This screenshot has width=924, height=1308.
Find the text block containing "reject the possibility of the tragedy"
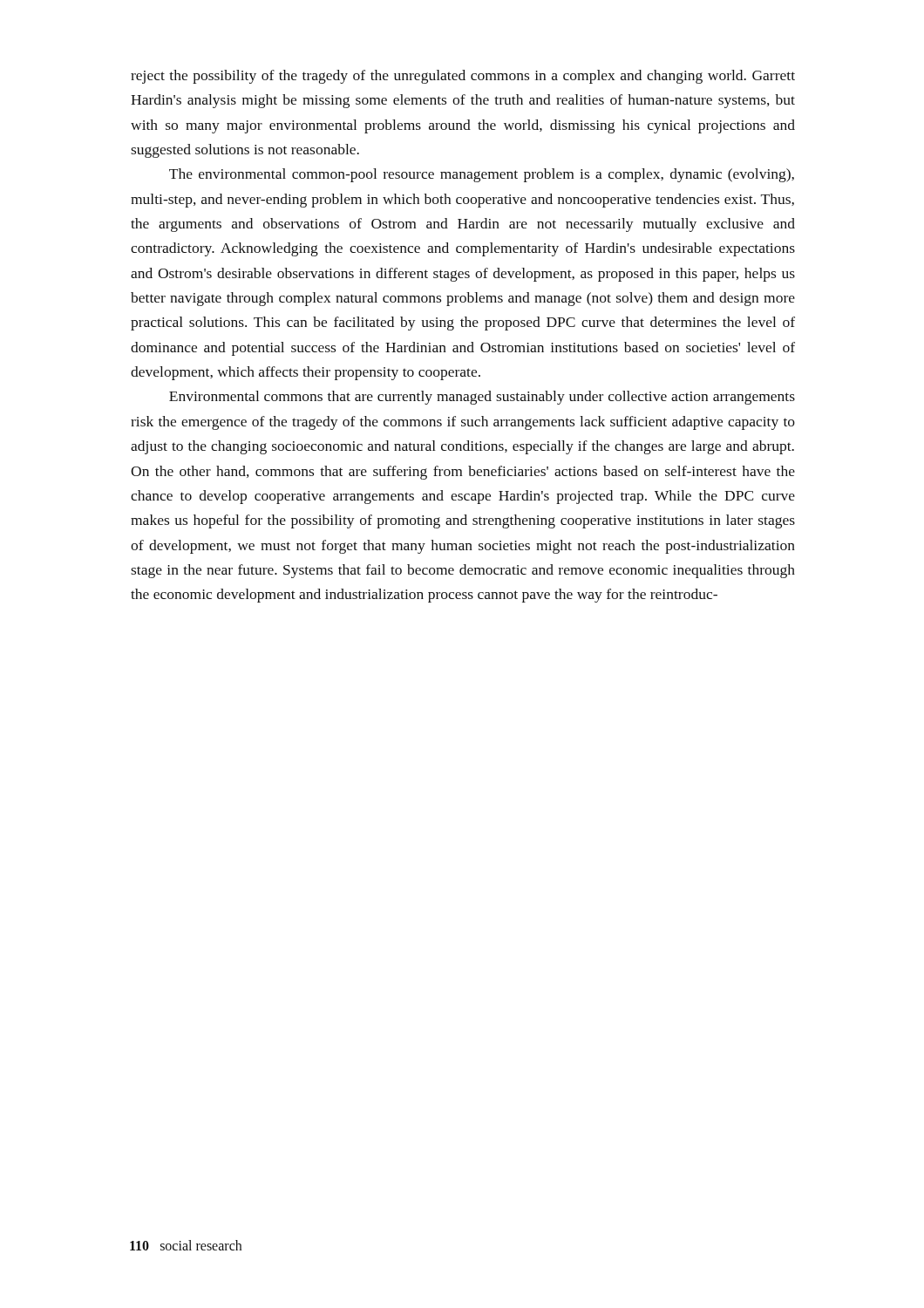coord(463,335)
